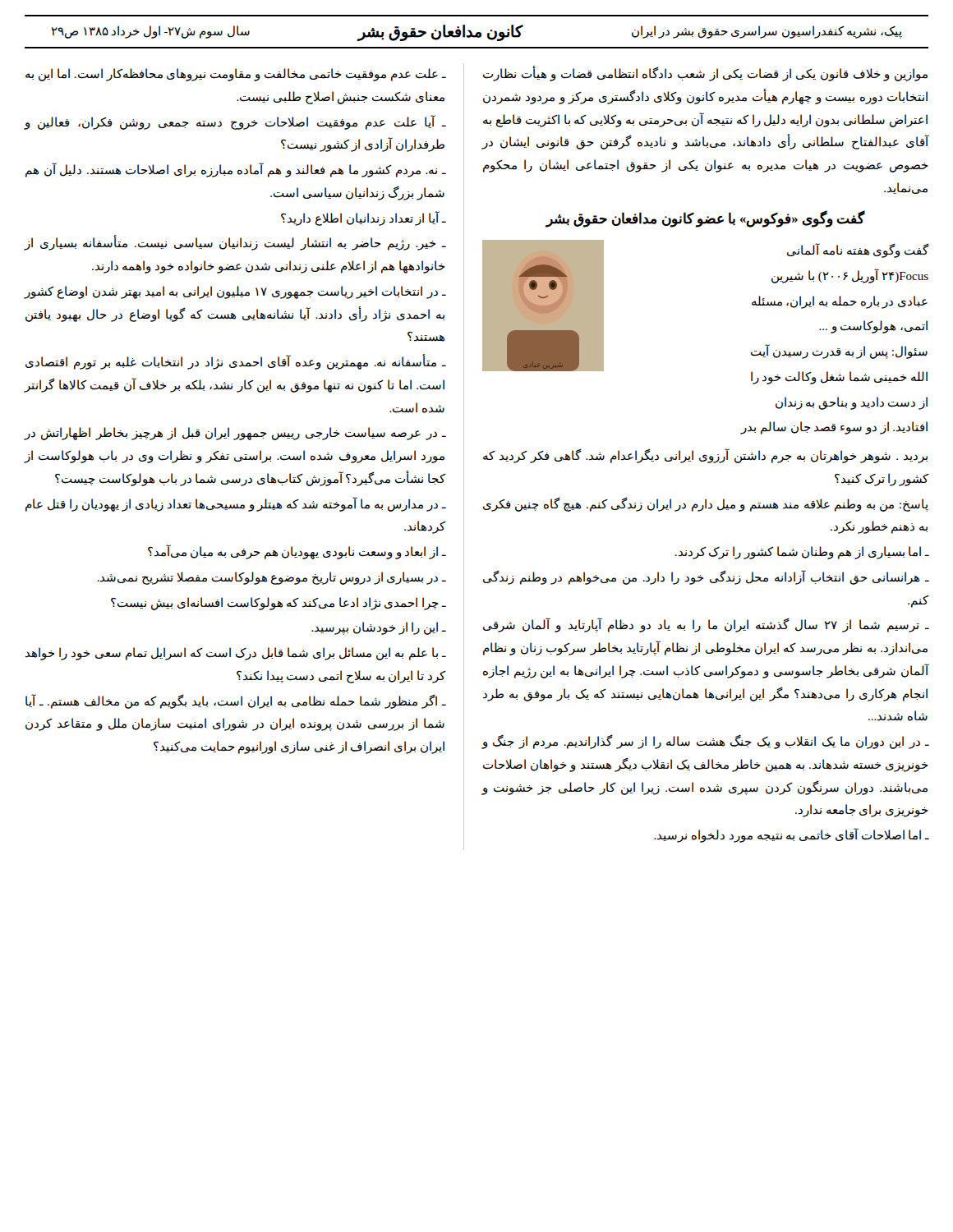Point to the passage starting "ـ آیا از تعداد زندانیان"

(x=363, y=218)
